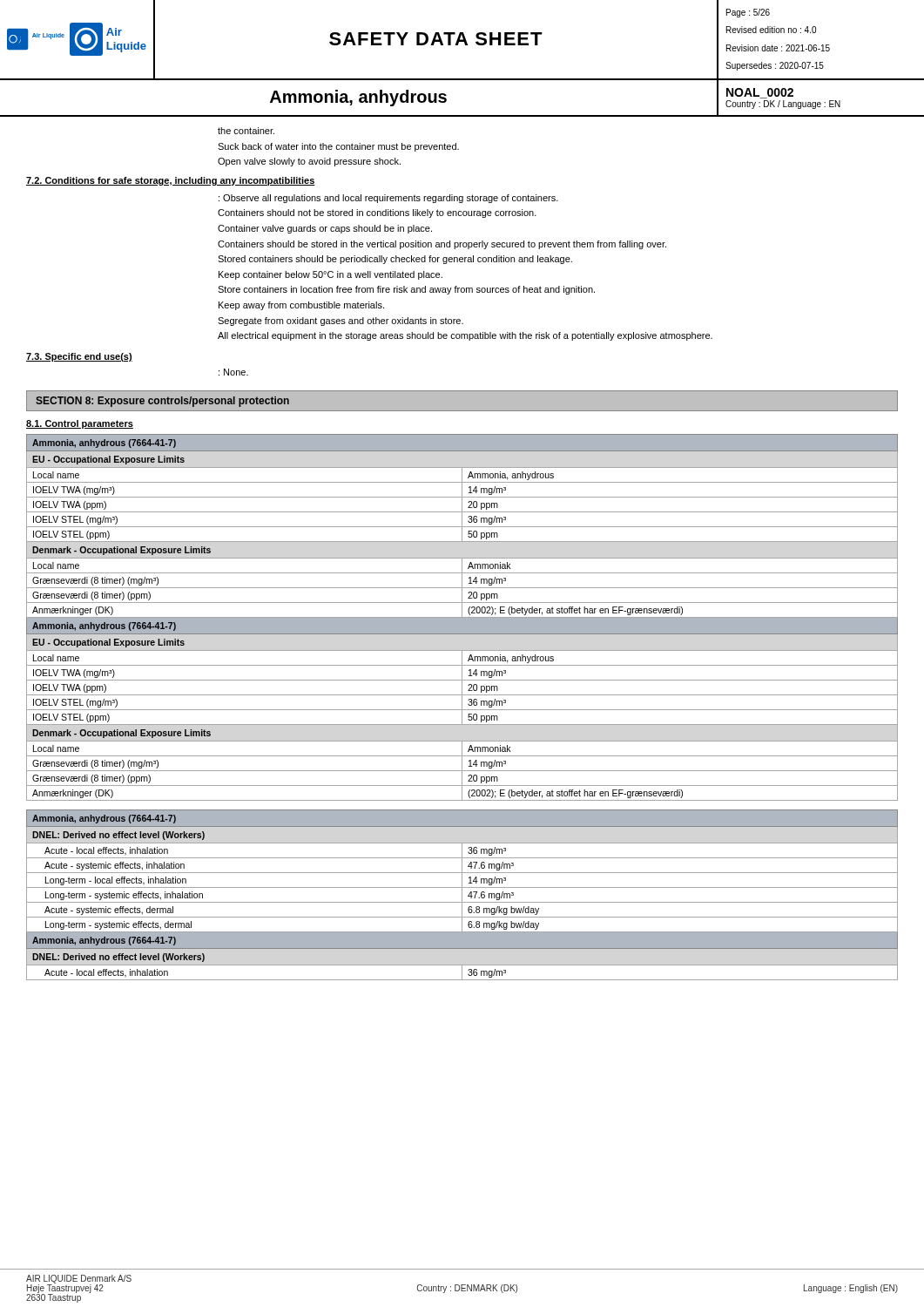Navigate to the region starting "SECTION 8: Exposure controls/personal protection"
This screenshot has width=924, height=1307.
point(163,401)
